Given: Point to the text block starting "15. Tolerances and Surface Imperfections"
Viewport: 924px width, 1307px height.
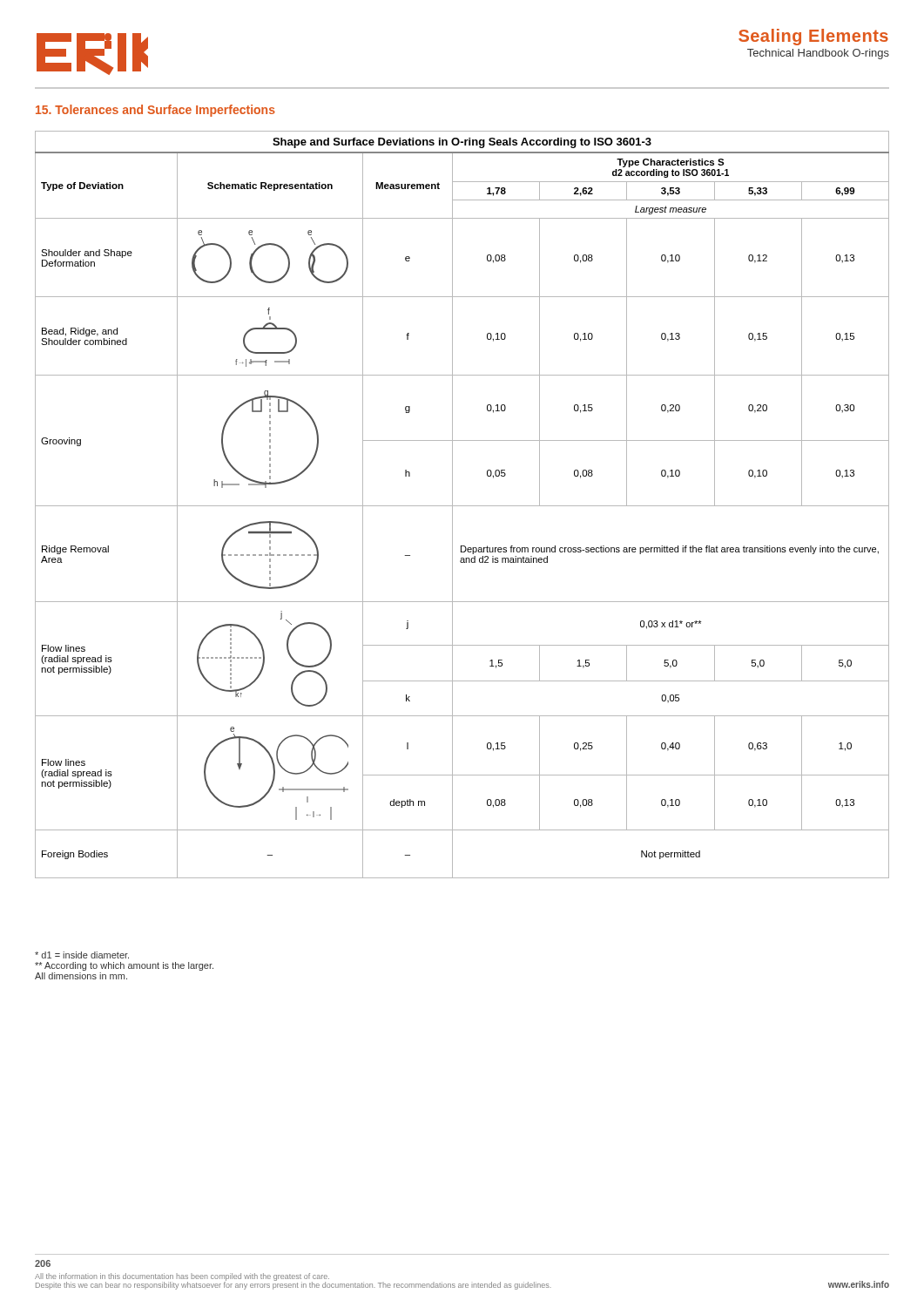Looking at the screenshot, I should (155, 110).
